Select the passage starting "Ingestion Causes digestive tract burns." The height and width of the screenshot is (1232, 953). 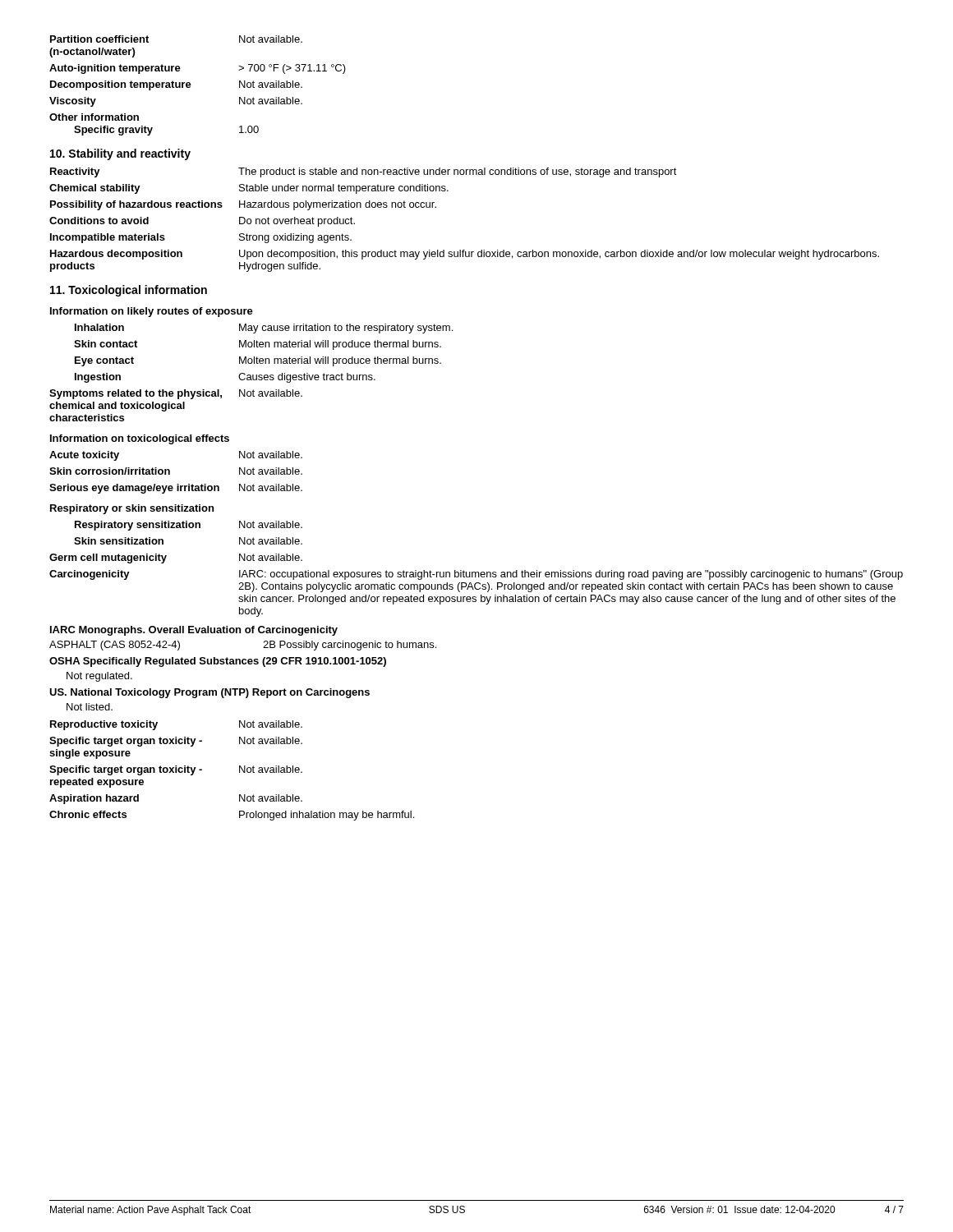point(97,377)
